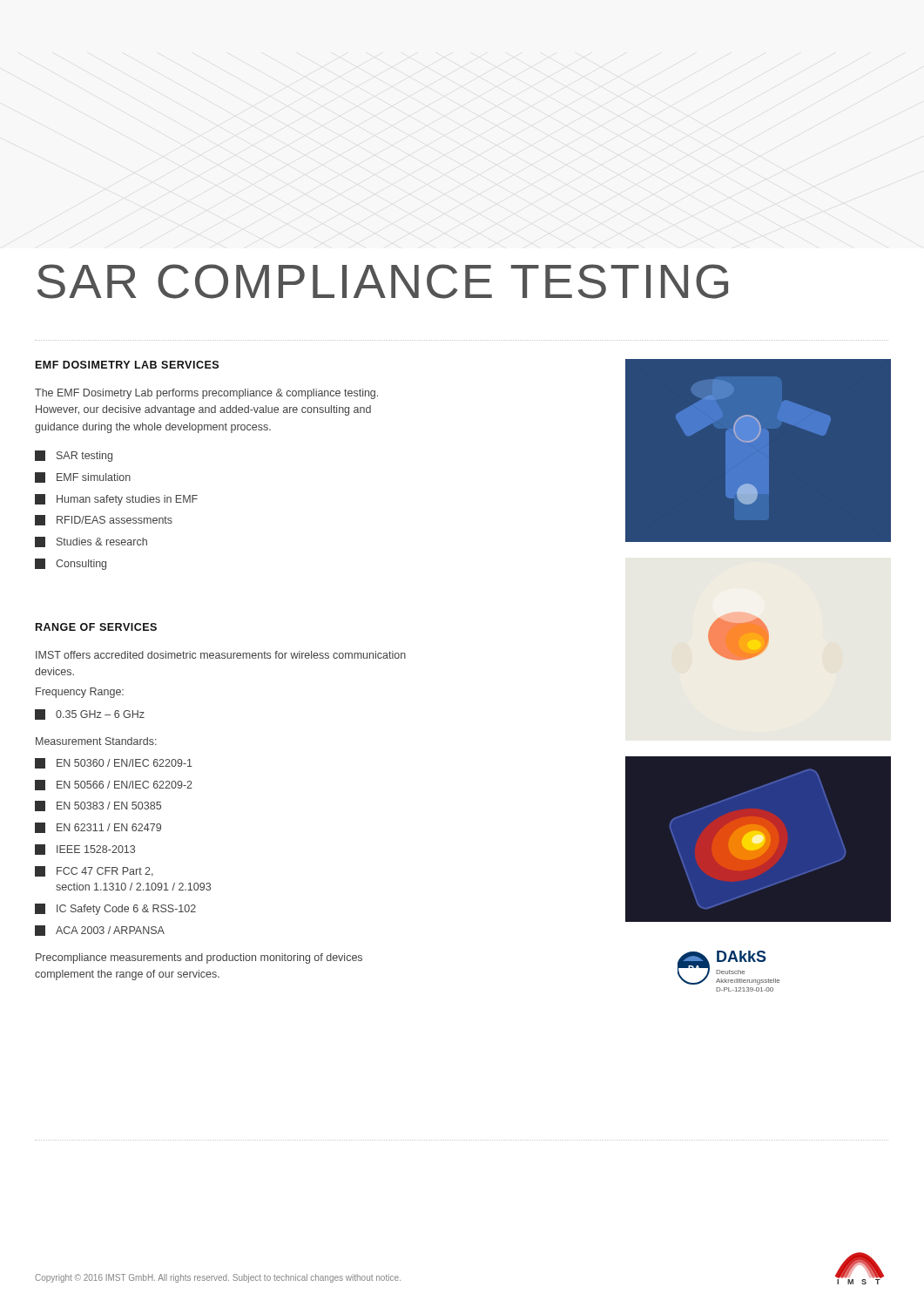Locate the passage starting "SAR testing"
Image resolution: width=924 pixels, height=1307 pixels.
pyautogui.click(x=74, y=456)
